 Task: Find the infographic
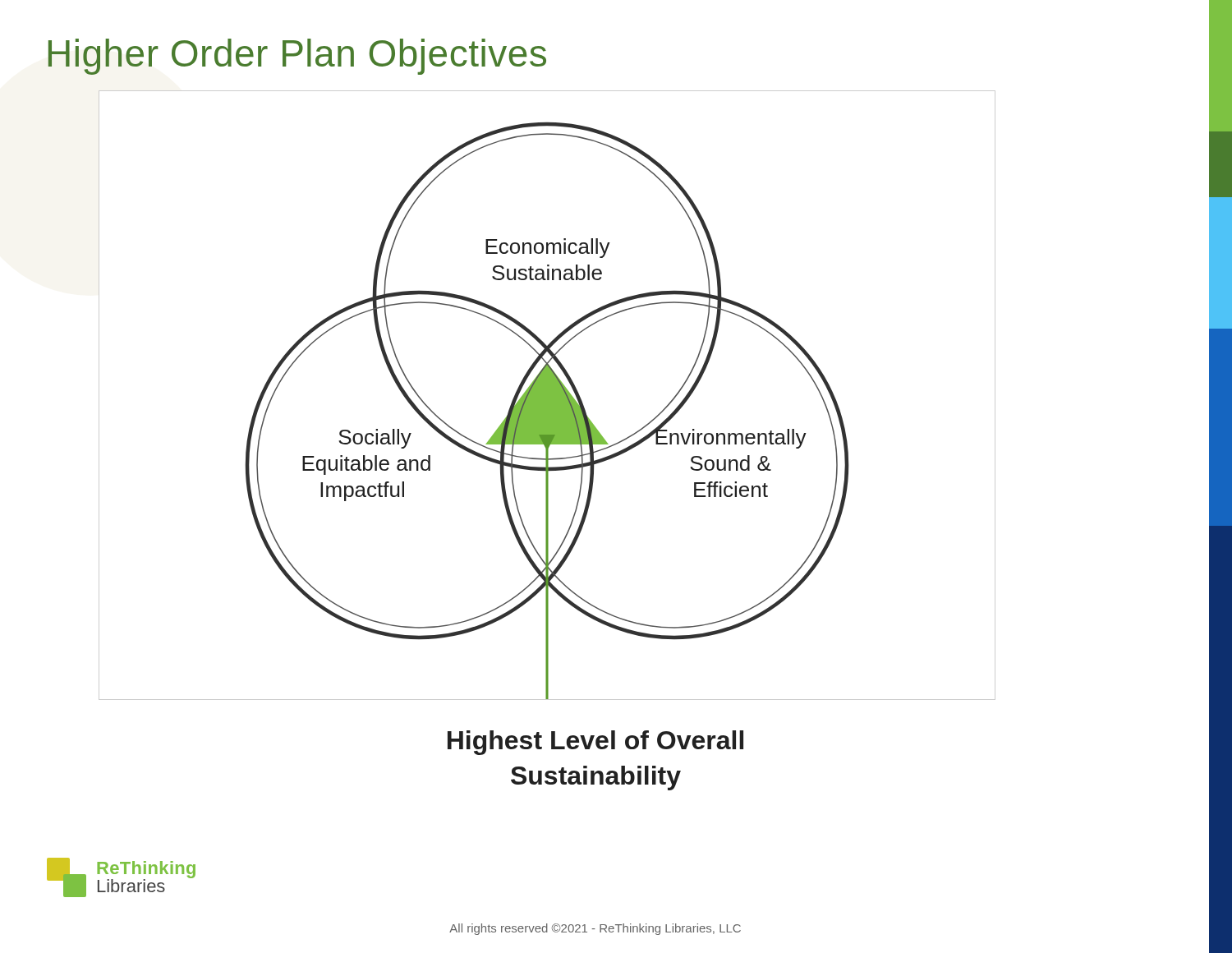[x=547, y=395]
